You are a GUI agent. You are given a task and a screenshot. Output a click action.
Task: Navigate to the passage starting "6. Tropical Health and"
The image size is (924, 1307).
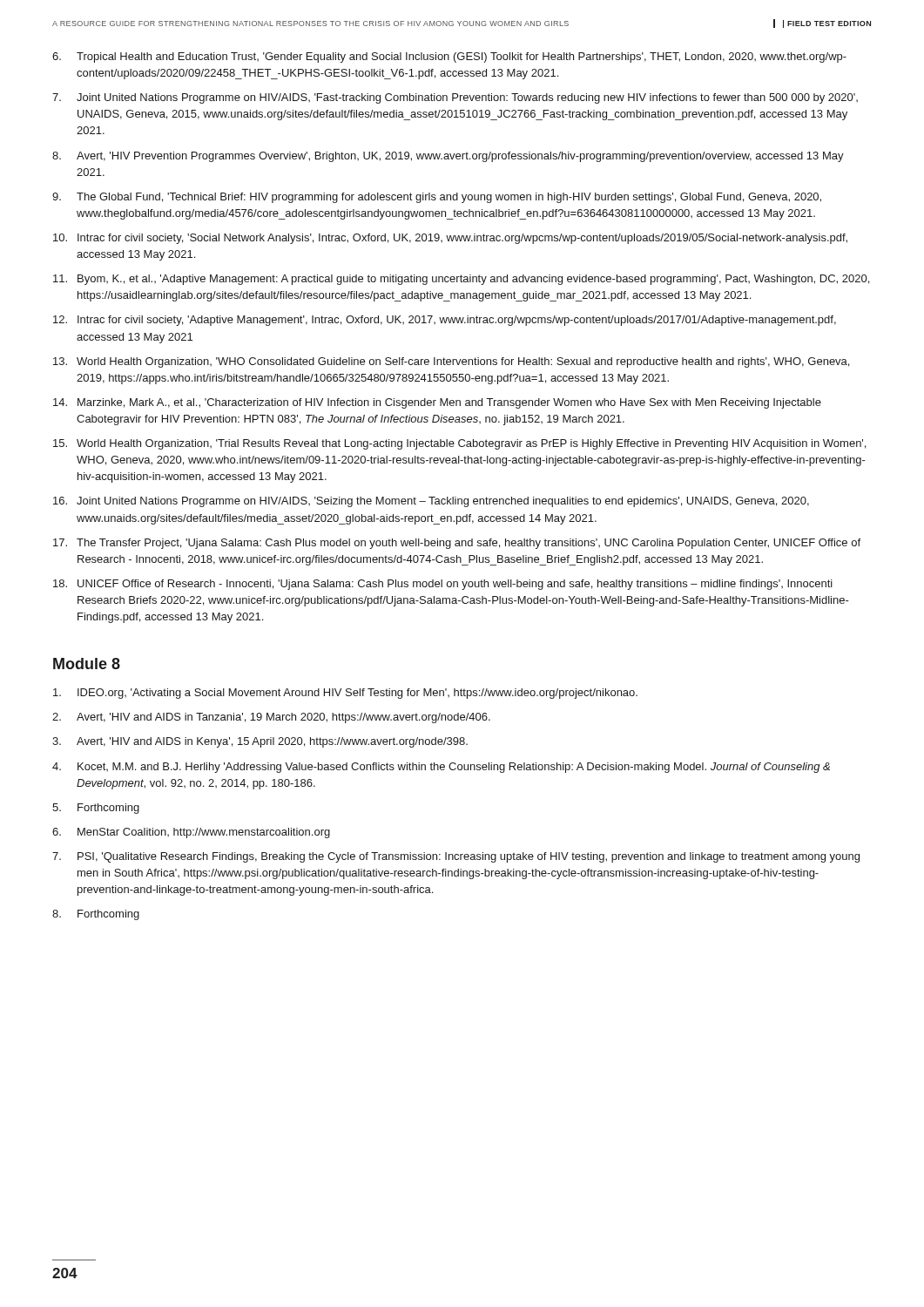coord(462,65)
